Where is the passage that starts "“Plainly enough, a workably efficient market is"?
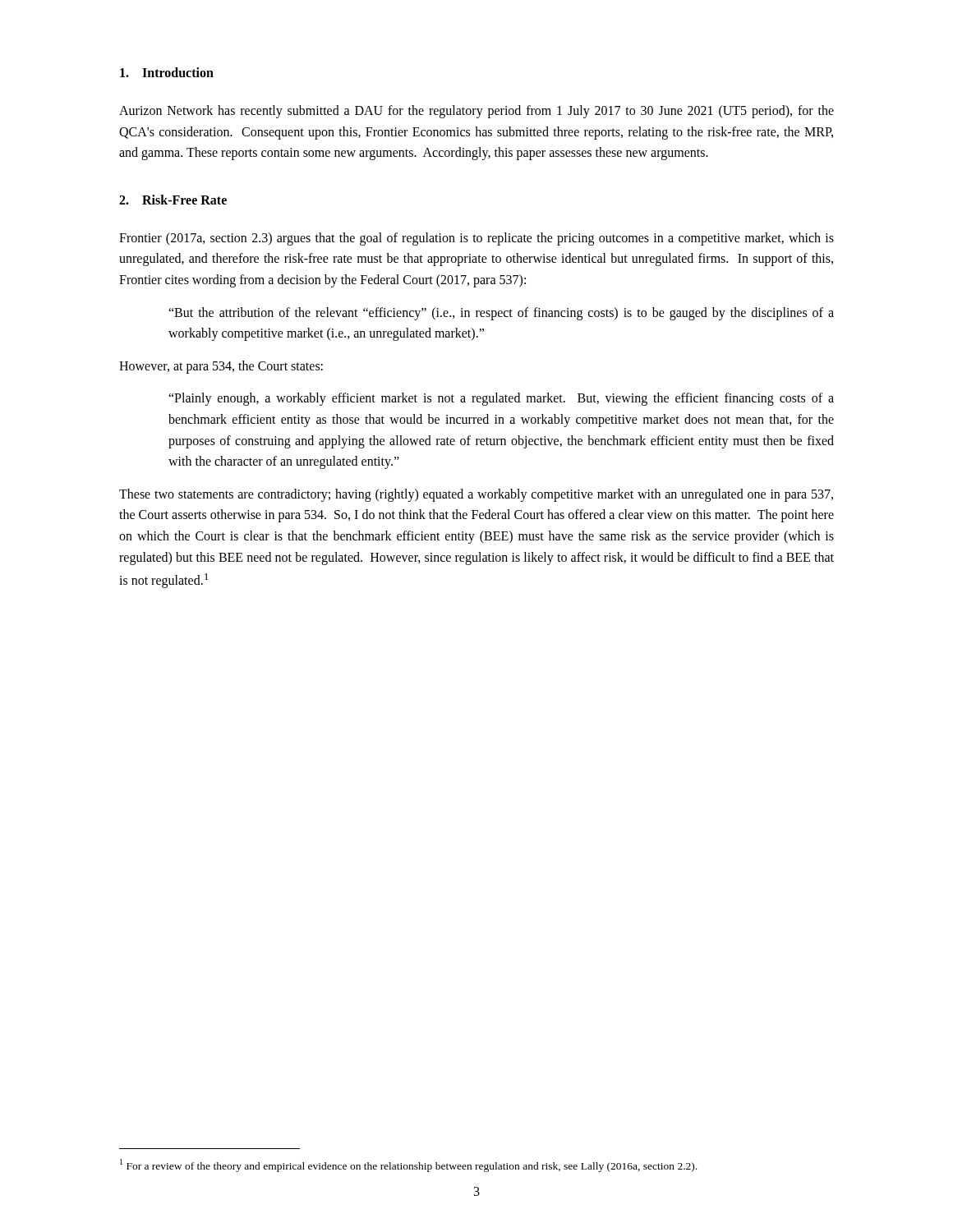The height and width of the screenshot is (1232, 953). (x=501, y=430)
